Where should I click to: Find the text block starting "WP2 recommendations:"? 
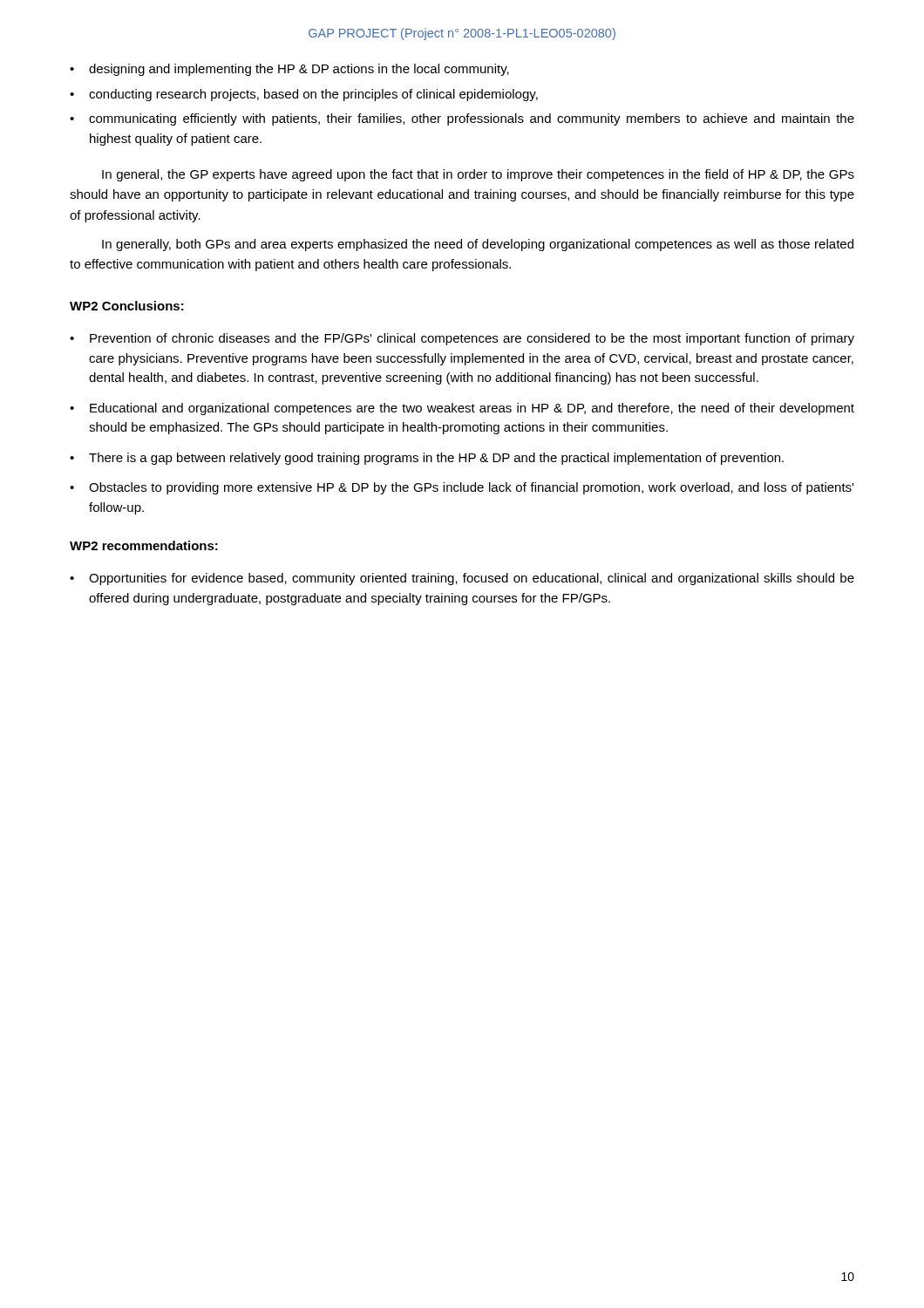point(144,546)
